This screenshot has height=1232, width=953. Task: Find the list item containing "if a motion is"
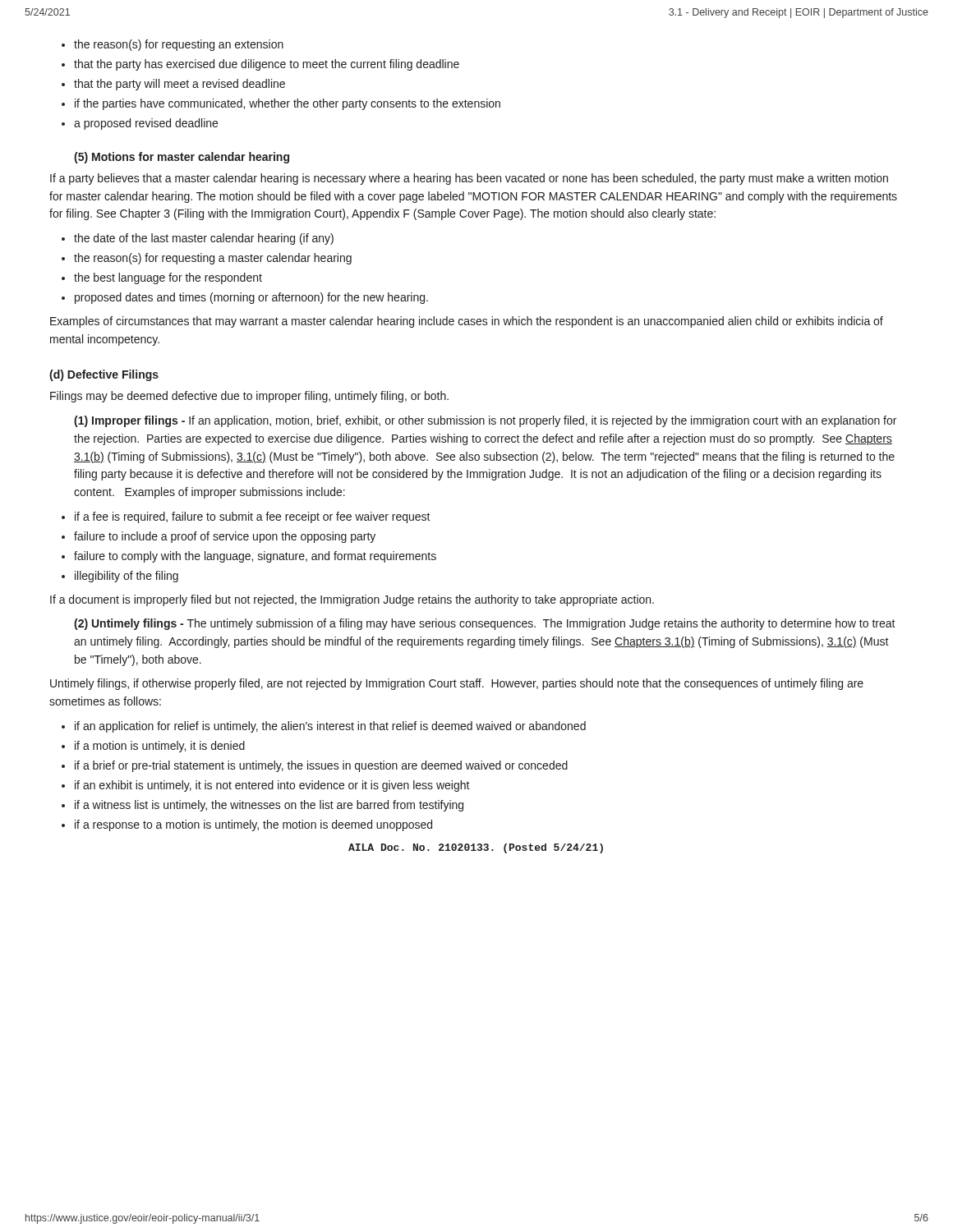[x=160, y=747]
